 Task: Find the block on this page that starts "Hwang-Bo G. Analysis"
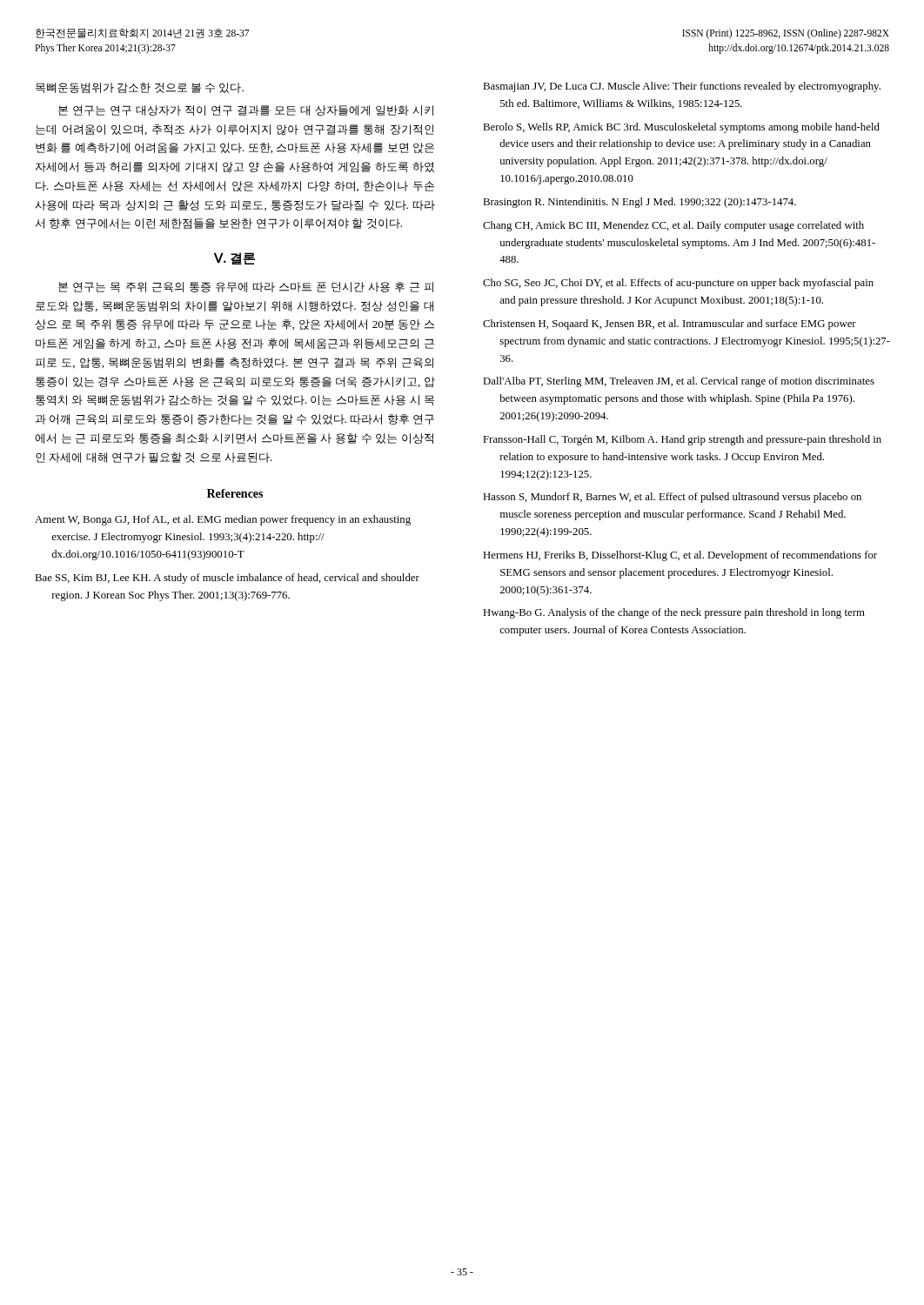point(674,621)
